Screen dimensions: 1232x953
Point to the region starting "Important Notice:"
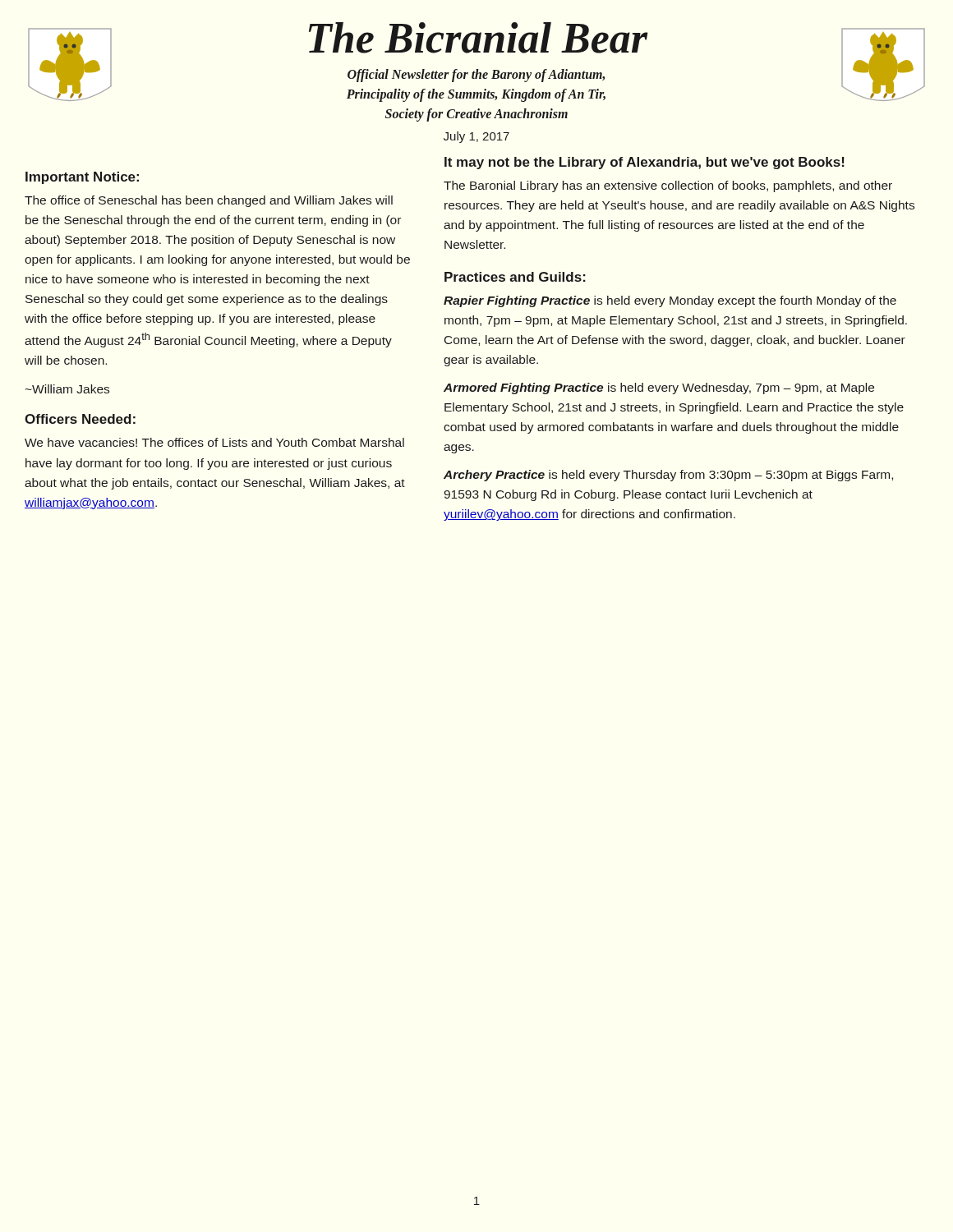82,177
